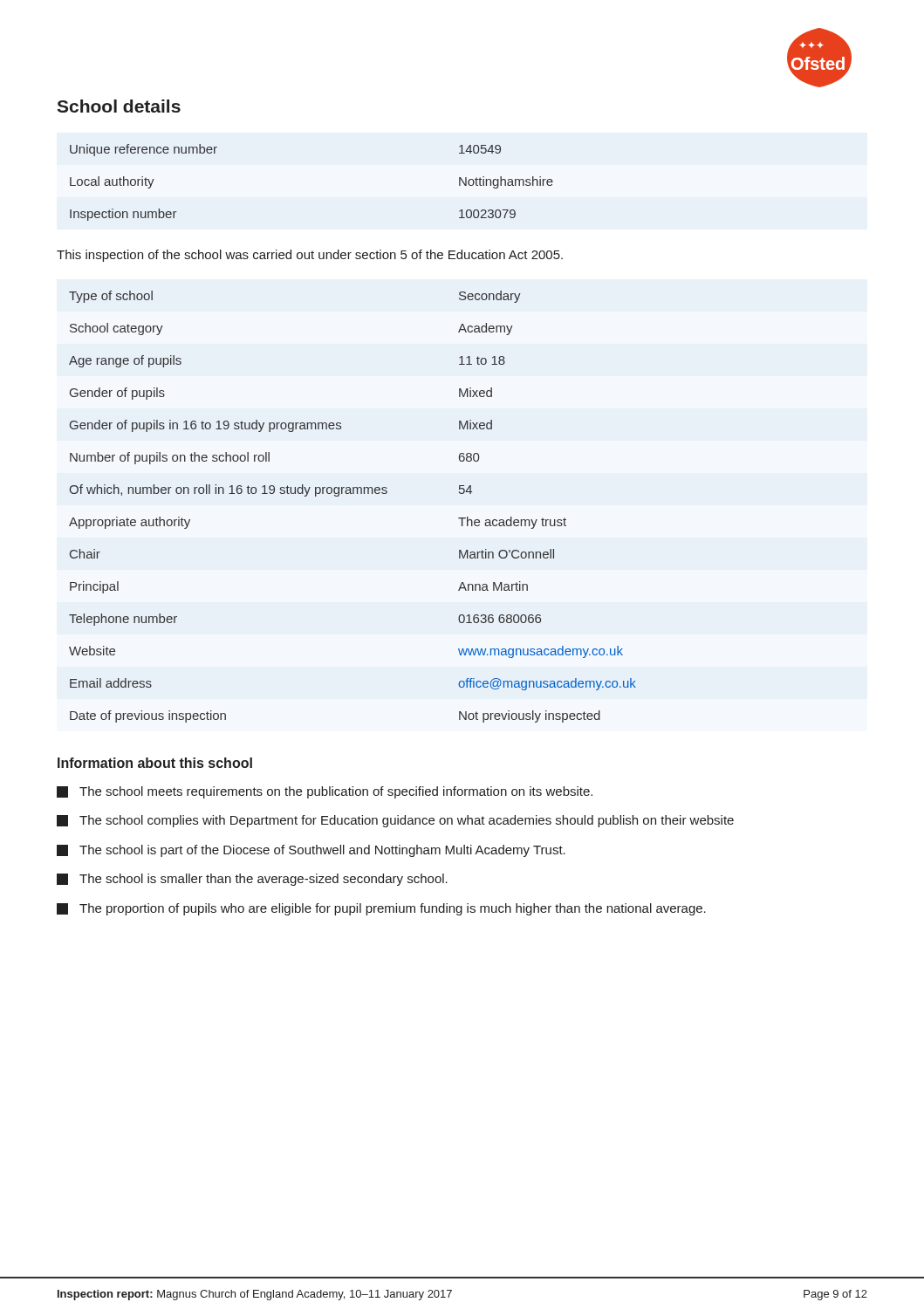The height and width of the screenshot is (1309, 924).
Task: Find the table that mentions "Age range of pupils"
Action: point(462,505)
